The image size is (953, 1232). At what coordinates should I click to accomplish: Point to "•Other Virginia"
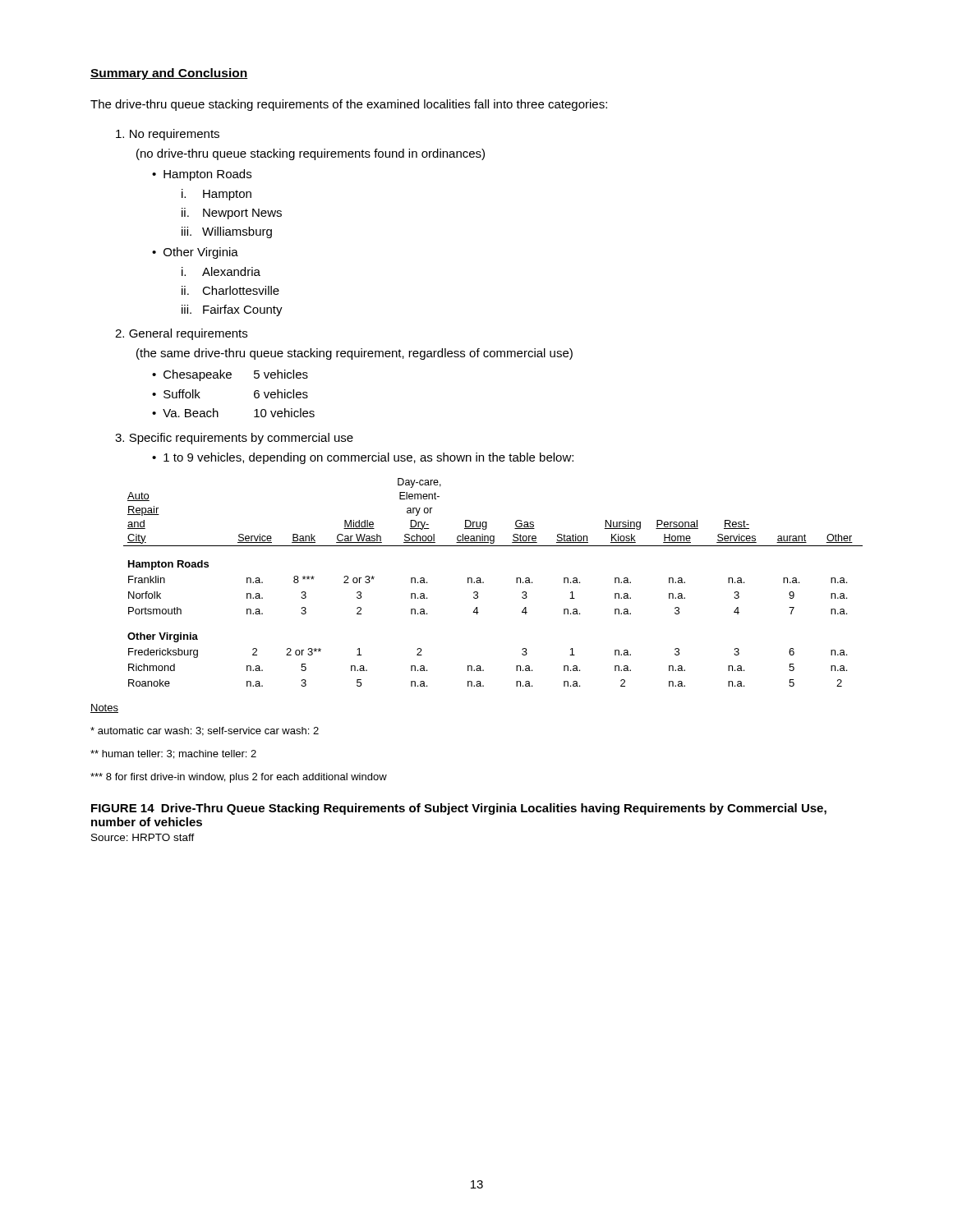coord(195,252)
